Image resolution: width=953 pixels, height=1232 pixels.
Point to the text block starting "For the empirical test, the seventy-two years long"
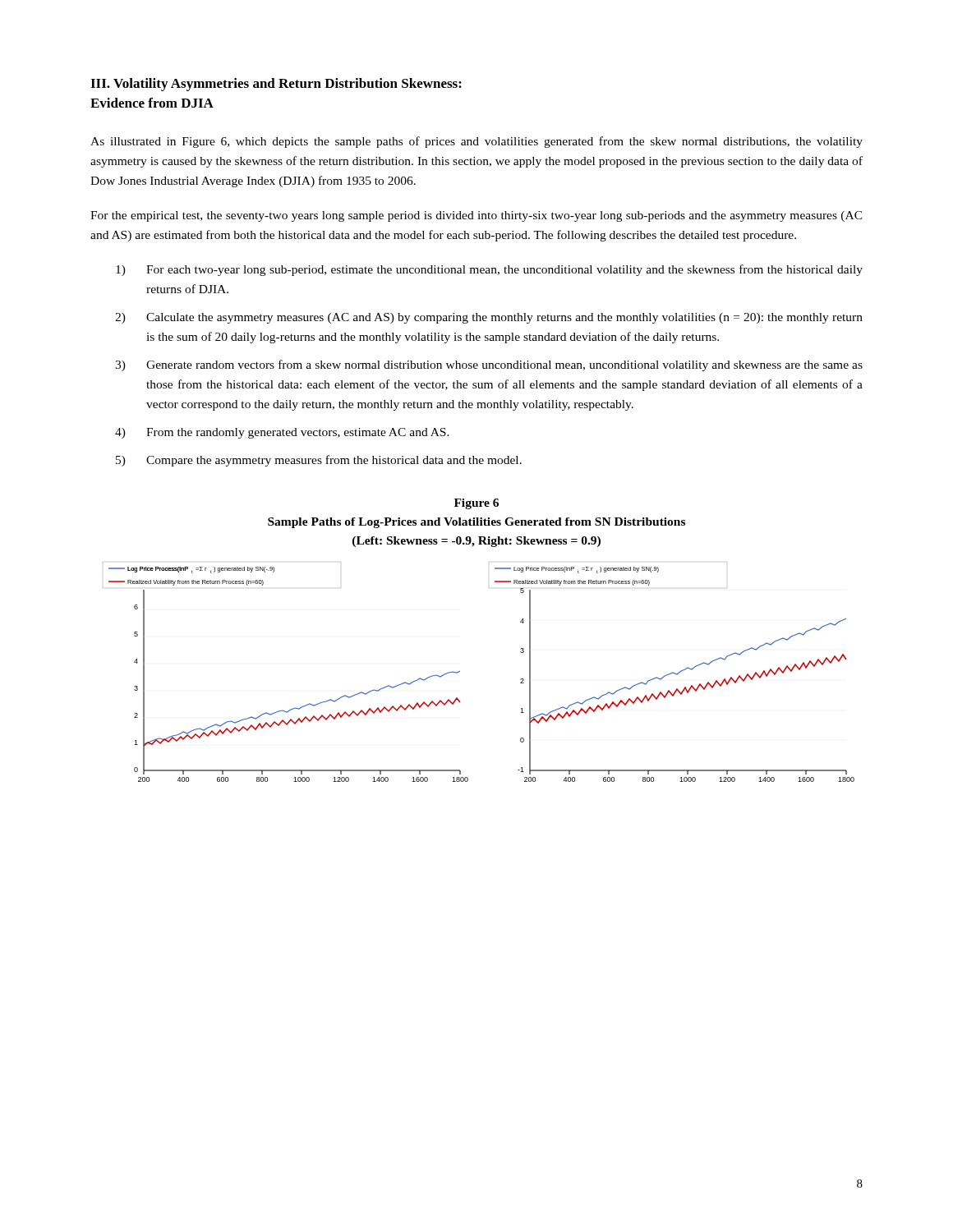click(476, 224)
